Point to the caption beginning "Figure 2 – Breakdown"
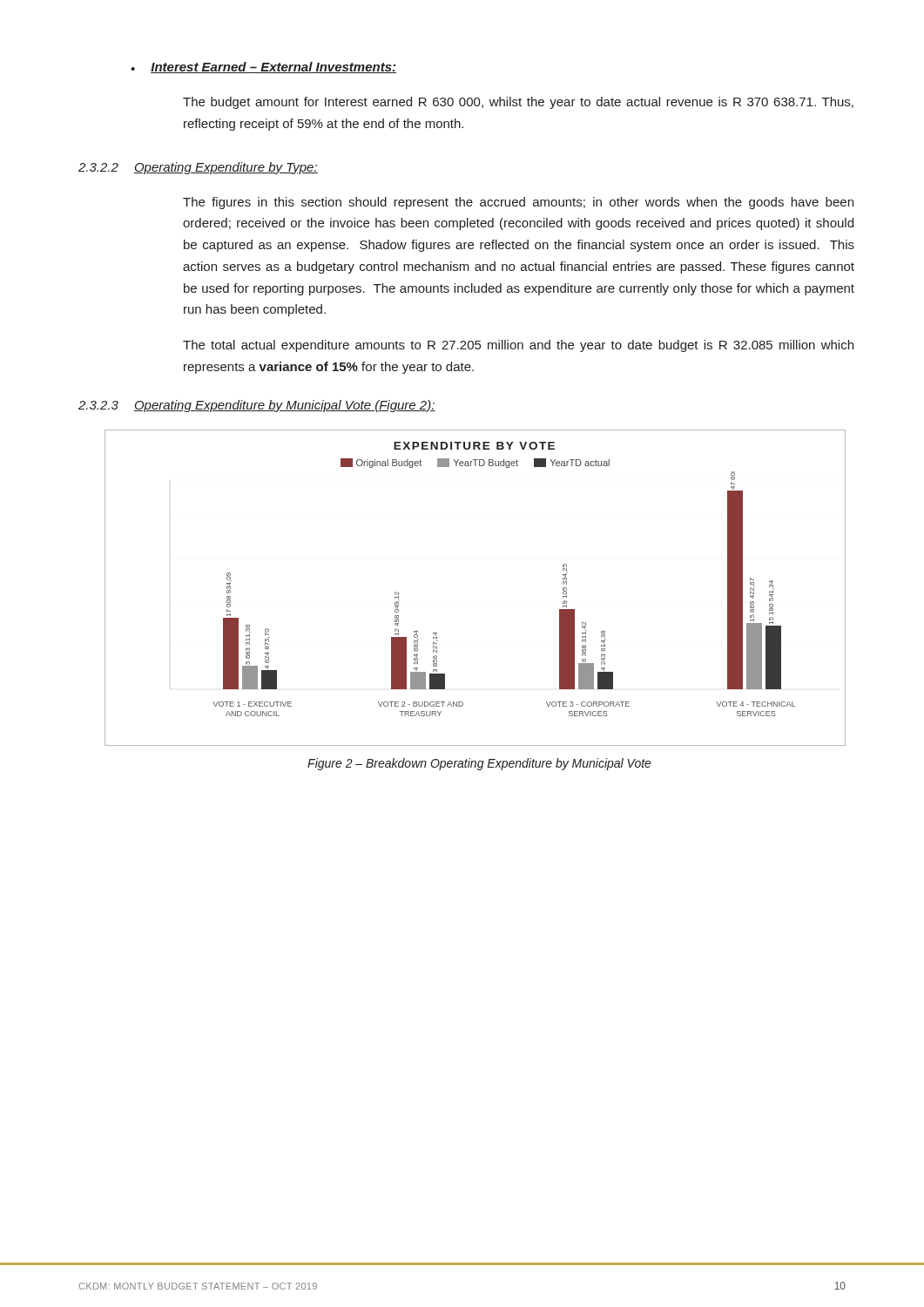The width and height of the screenshot is (924, 1307). click(x=479, y=763)
